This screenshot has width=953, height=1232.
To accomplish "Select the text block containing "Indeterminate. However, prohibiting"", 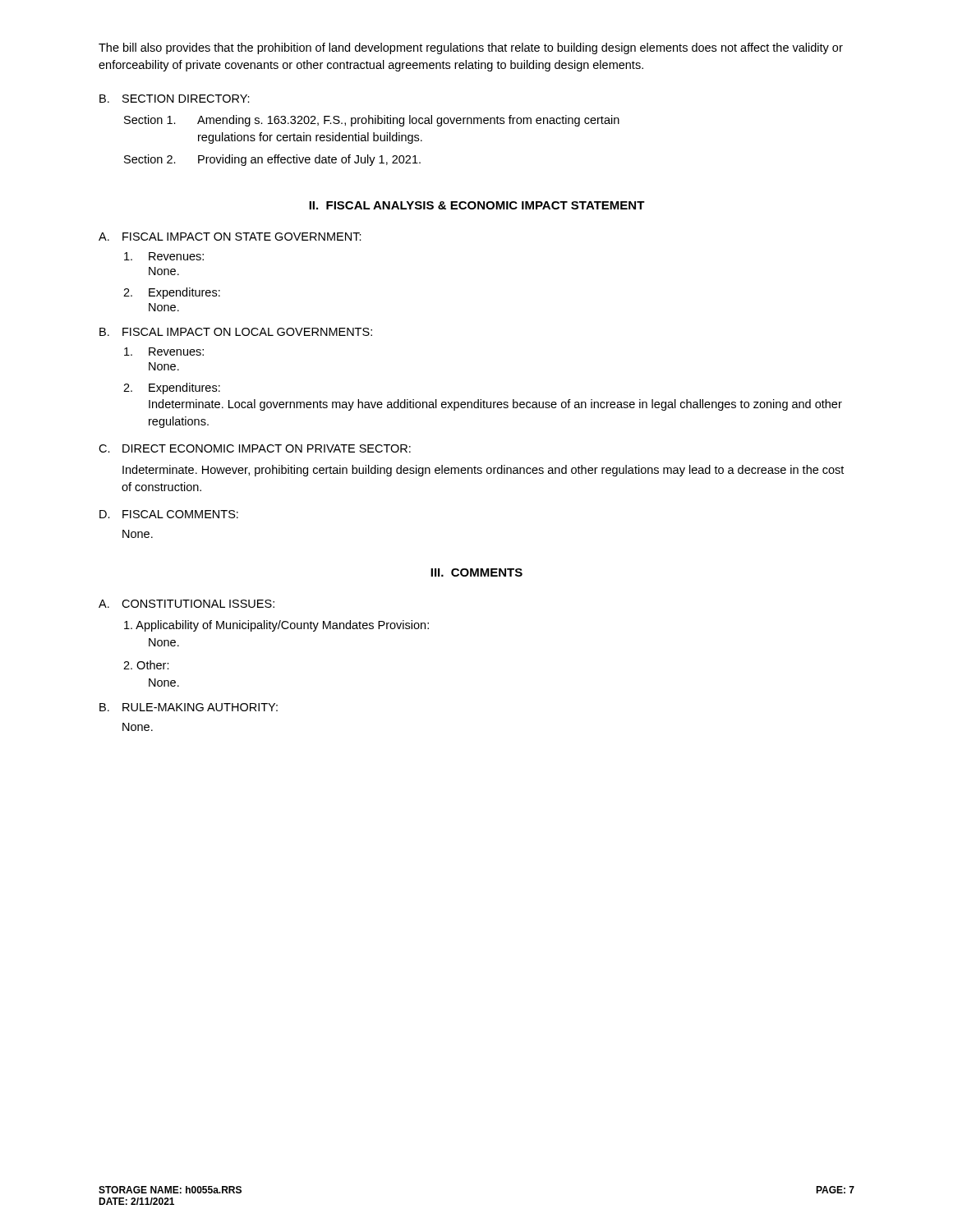I will point(483,479).
